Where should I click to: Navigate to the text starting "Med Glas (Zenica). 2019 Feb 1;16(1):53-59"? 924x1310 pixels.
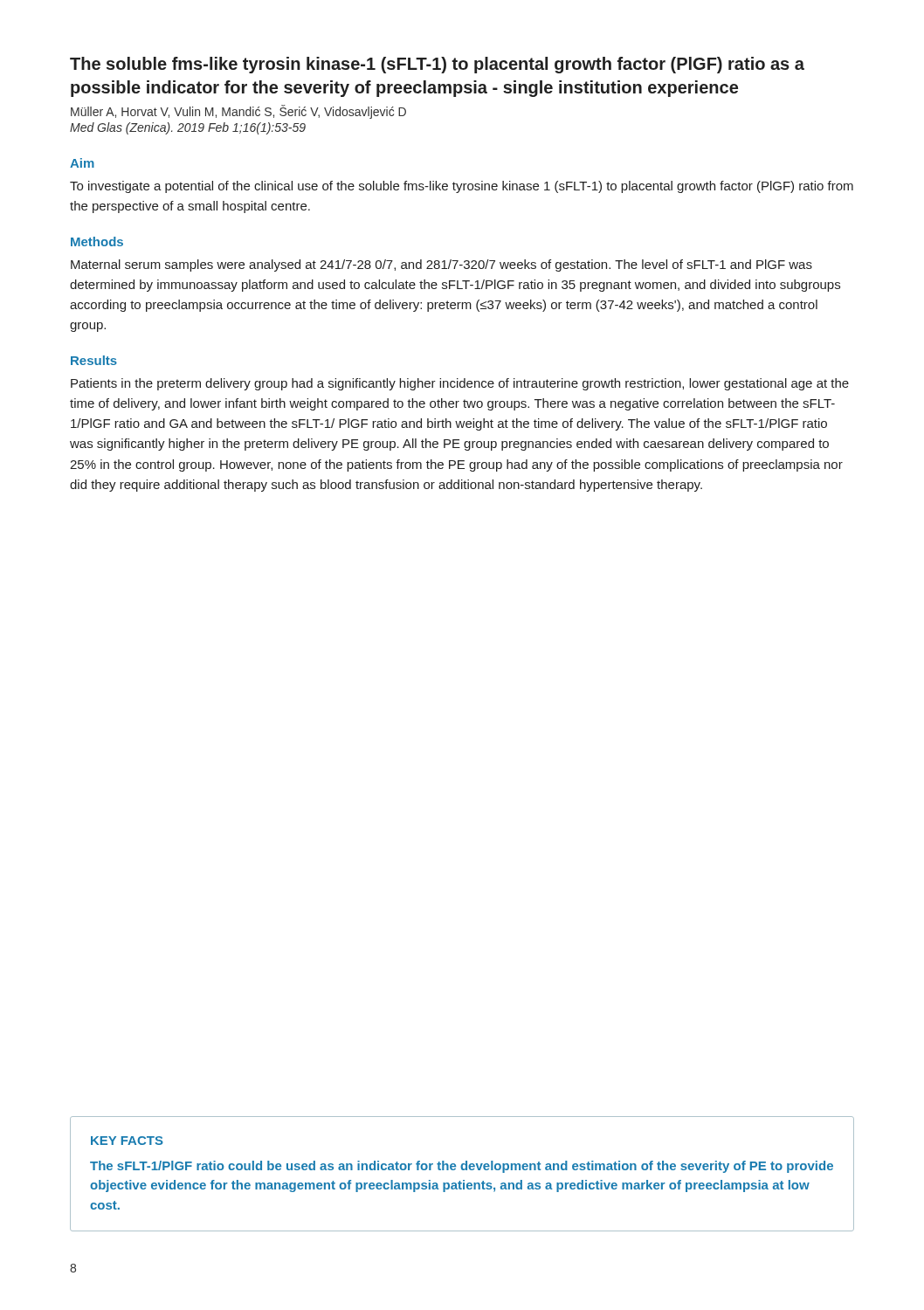tap(188, 128)
